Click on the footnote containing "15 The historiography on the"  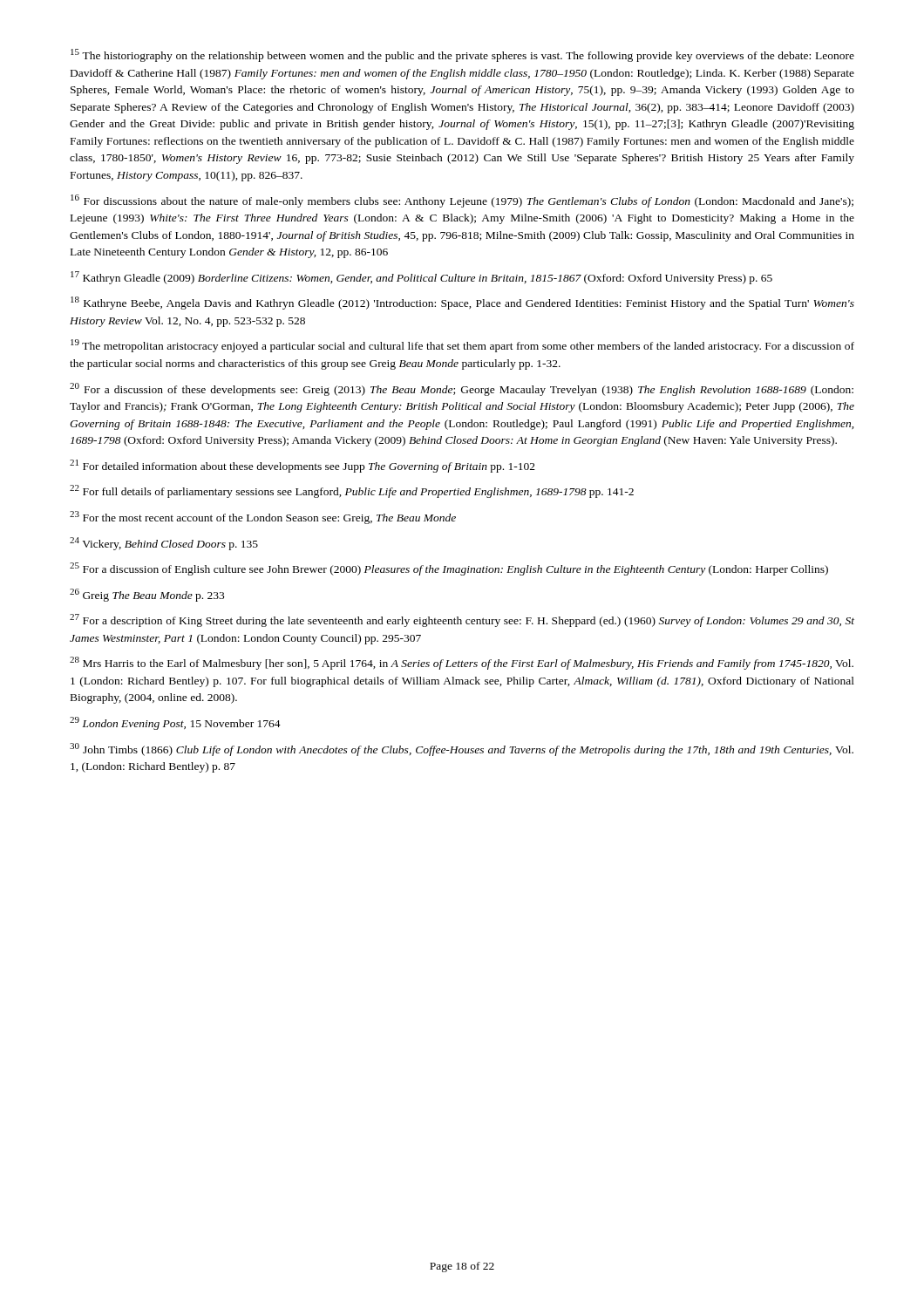(x=462, y=114)
